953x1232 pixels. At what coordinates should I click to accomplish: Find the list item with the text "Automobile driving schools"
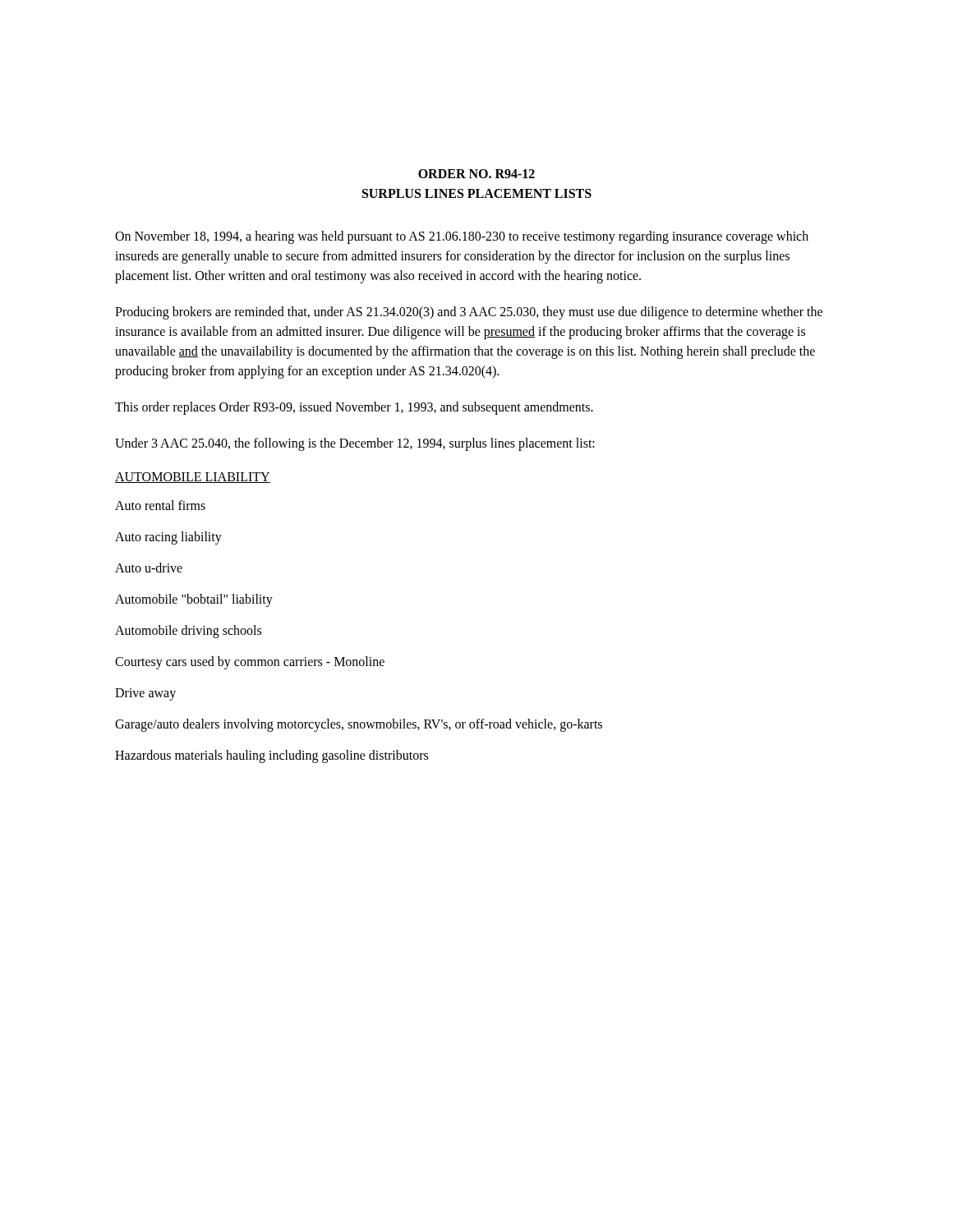(188, 630)
